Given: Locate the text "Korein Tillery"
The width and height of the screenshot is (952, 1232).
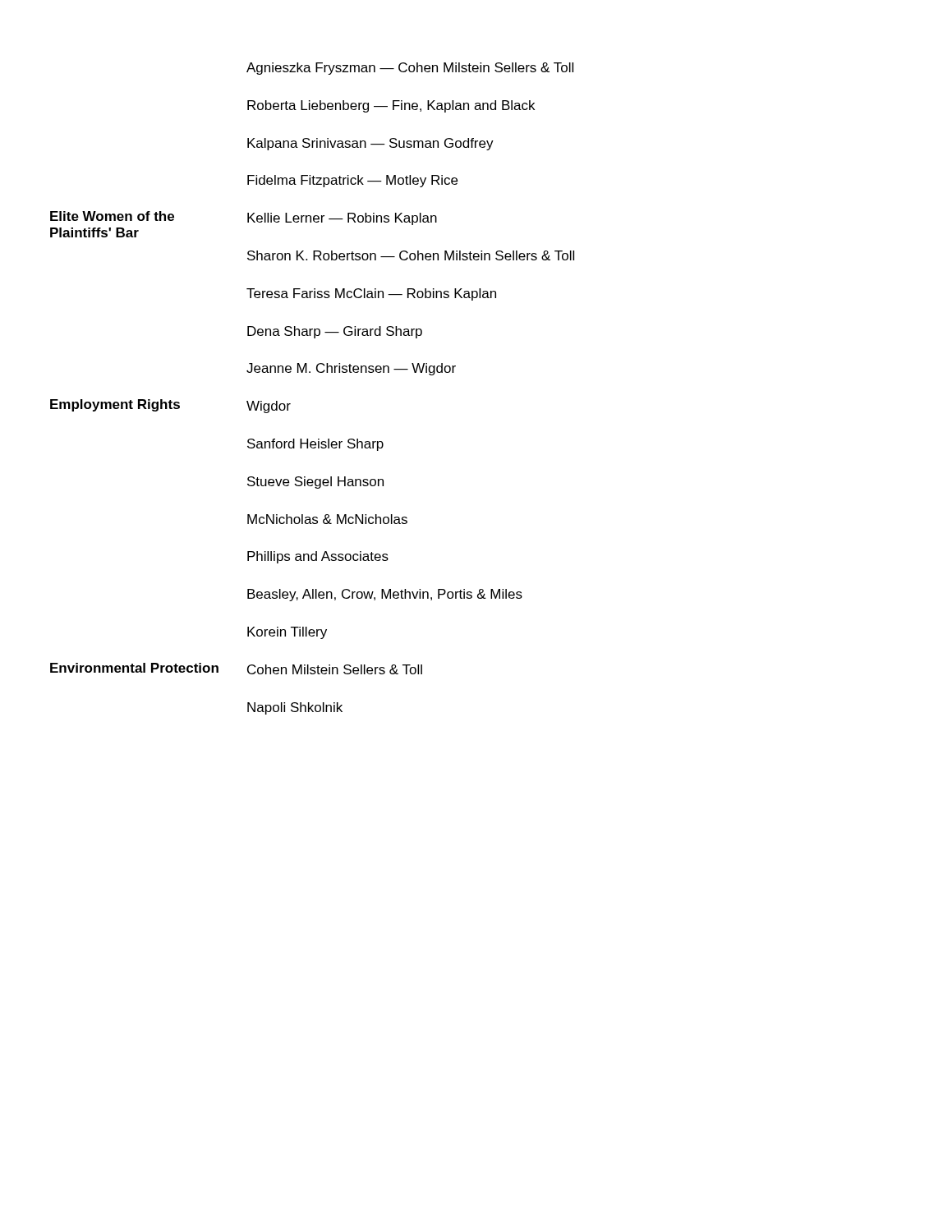Looking at the screenshot, I should (287, 632).
